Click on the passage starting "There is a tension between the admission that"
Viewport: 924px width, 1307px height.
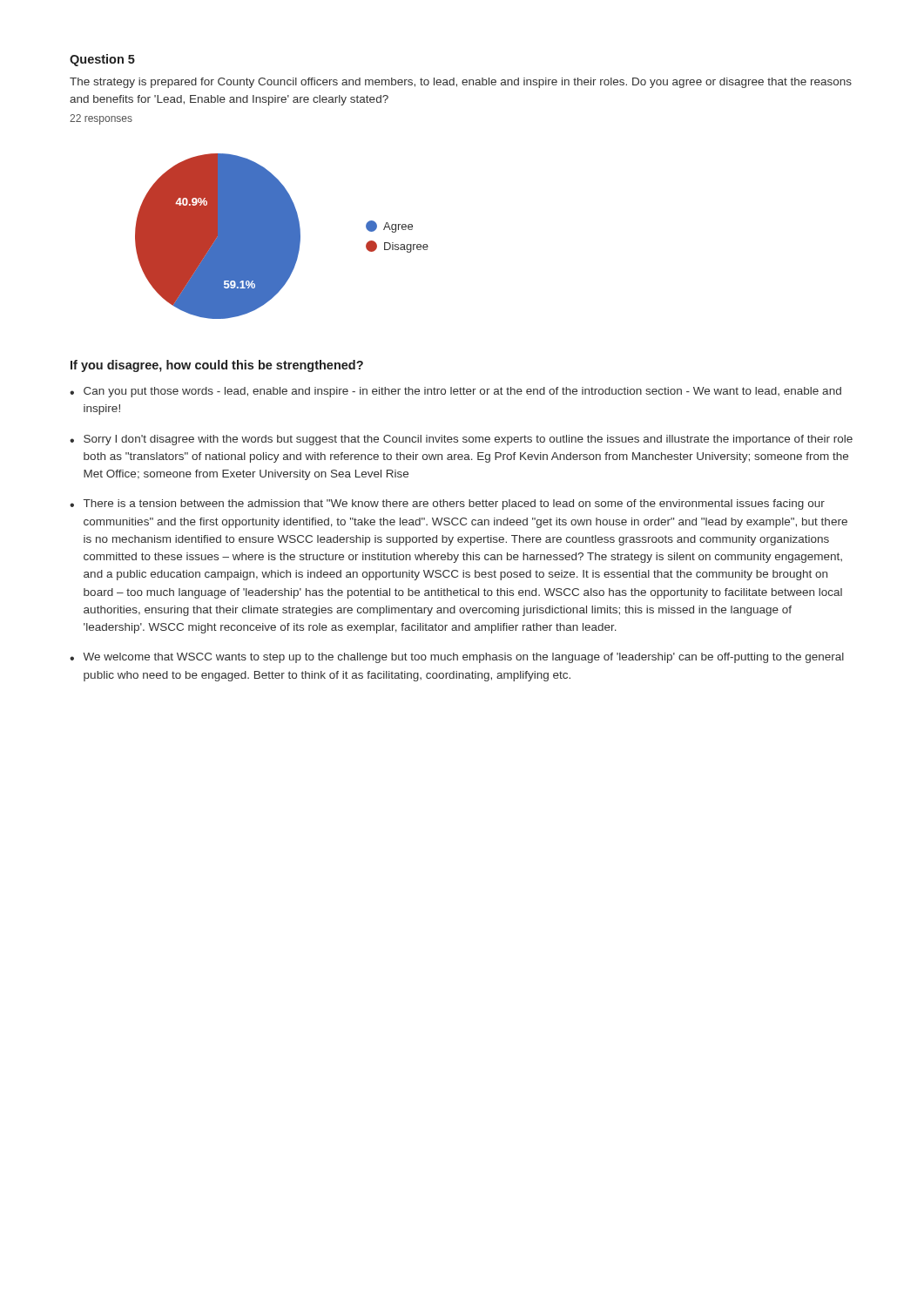click(x=469, y=566)
